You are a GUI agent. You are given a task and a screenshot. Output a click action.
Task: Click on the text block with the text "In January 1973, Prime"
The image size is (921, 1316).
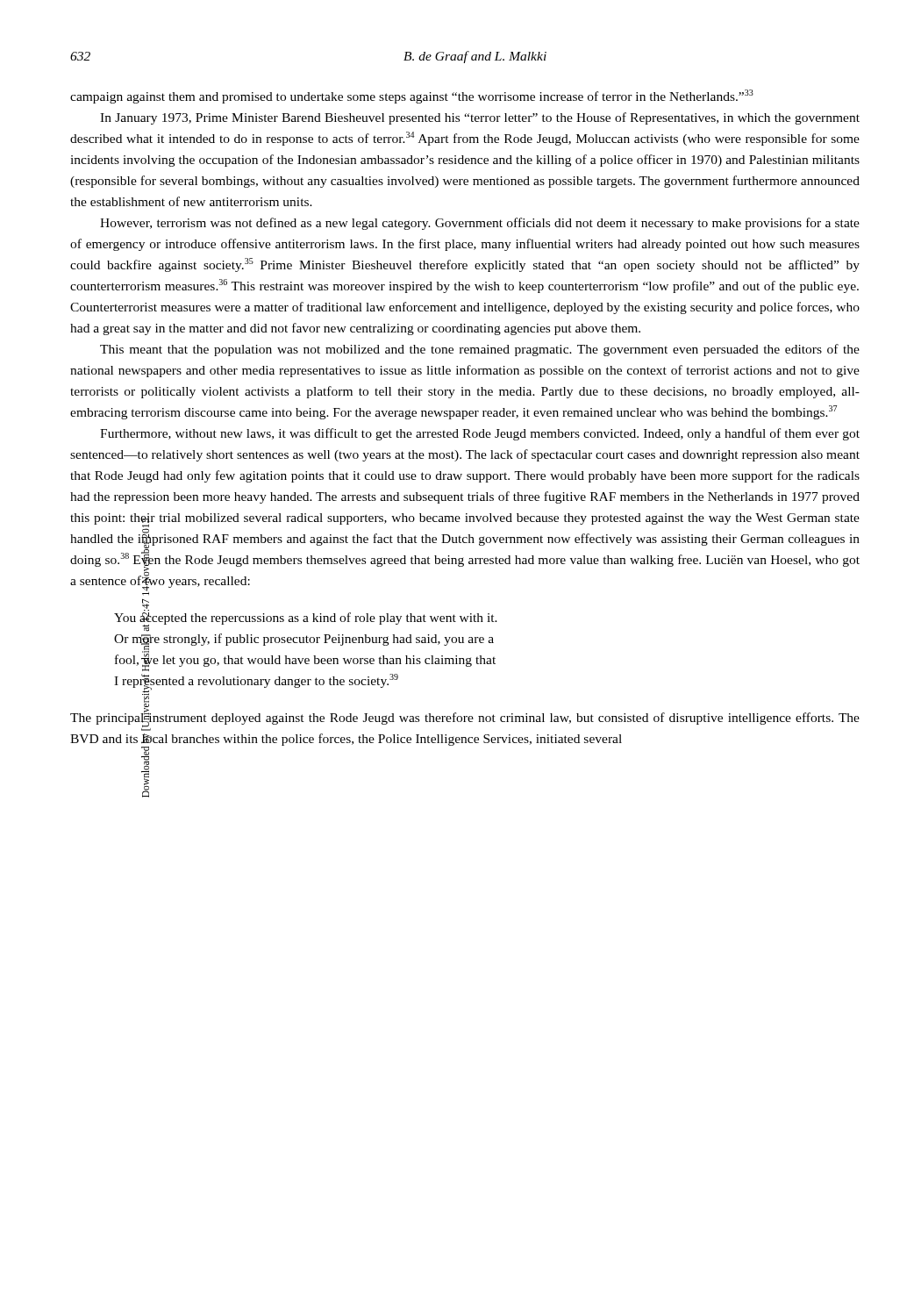465,159
